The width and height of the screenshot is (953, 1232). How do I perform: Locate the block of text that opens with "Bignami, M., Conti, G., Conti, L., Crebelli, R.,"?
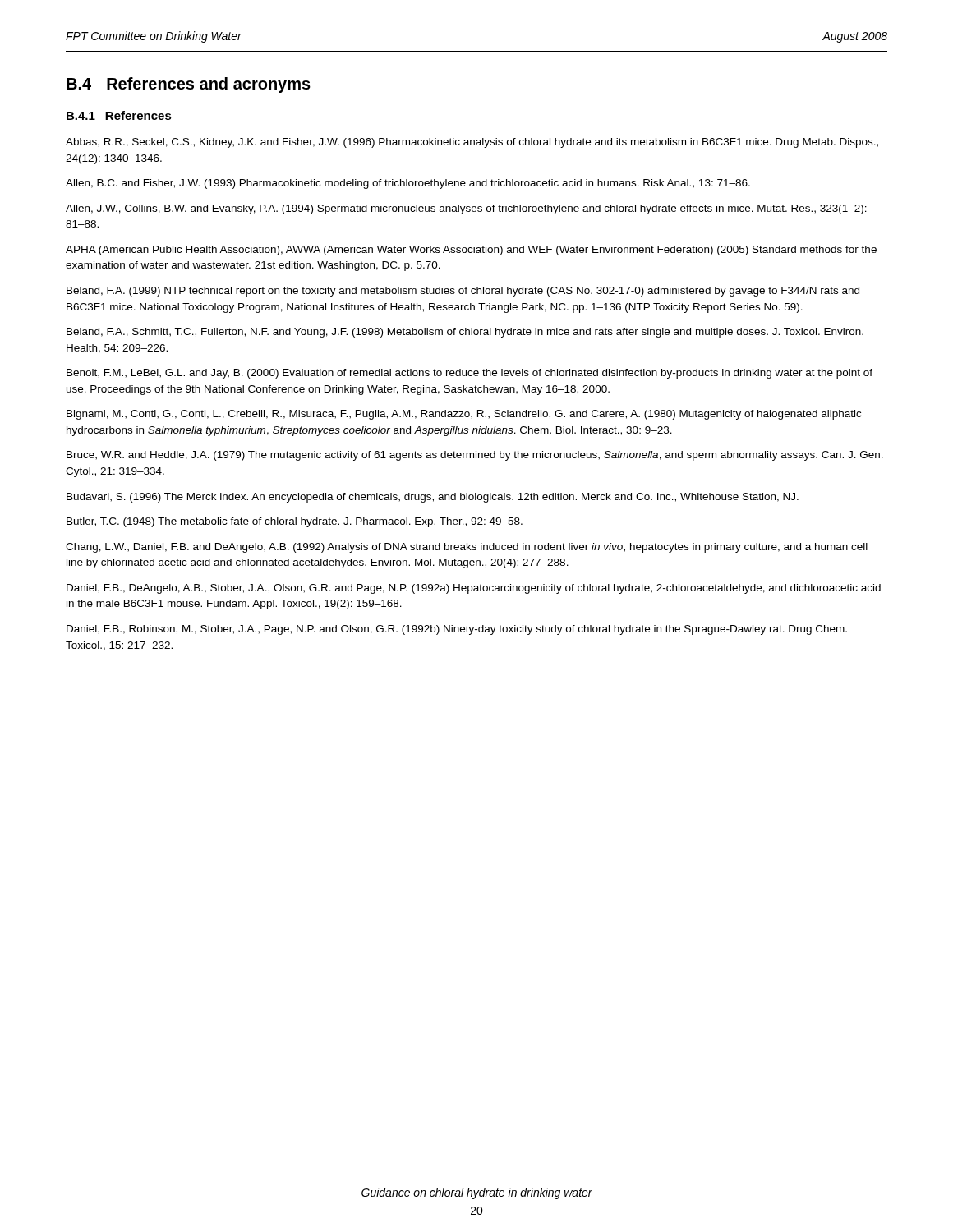[x=464, y=422]
